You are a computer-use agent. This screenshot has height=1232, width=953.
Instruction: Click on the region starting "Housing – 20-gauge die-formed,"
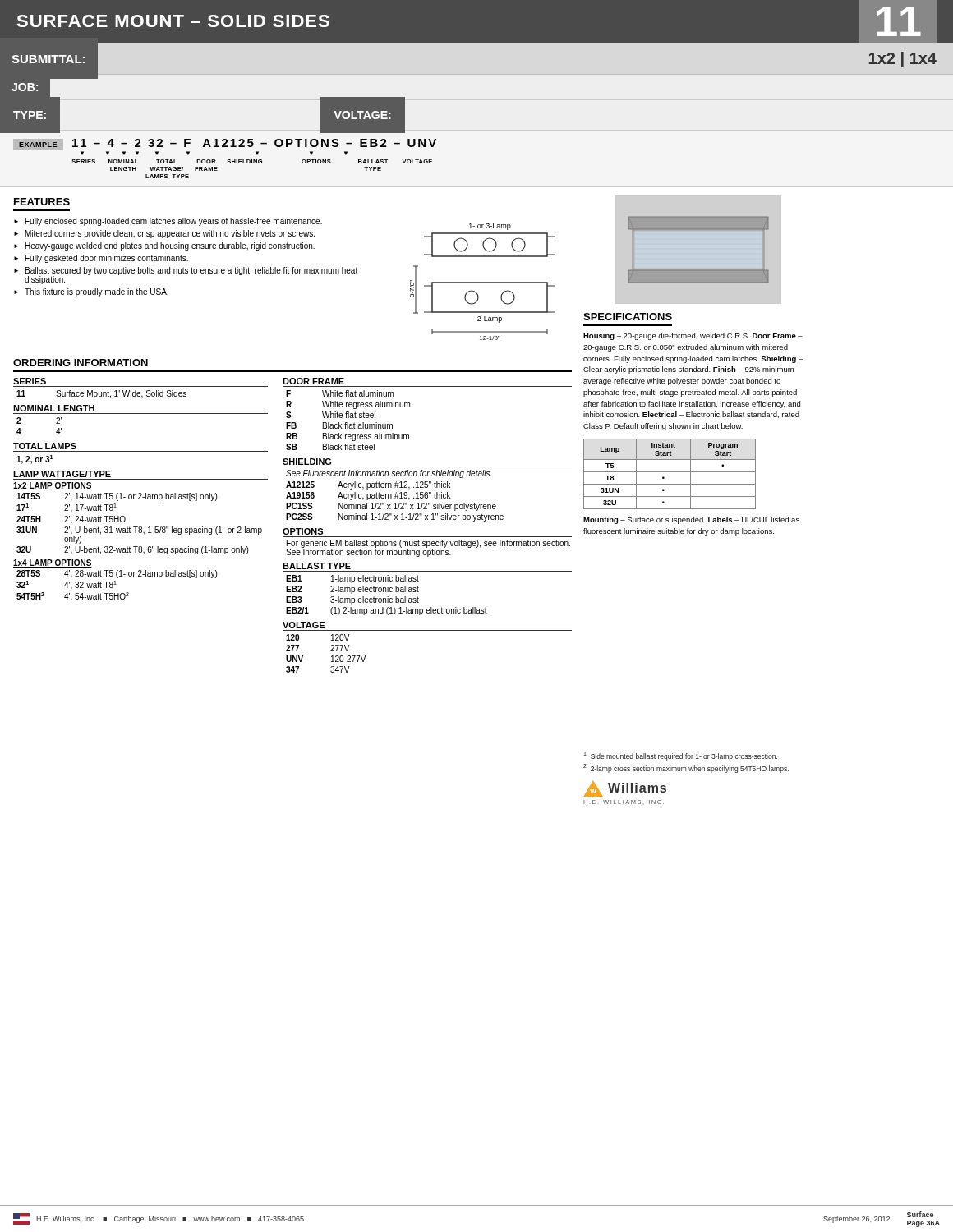[693, 381]
